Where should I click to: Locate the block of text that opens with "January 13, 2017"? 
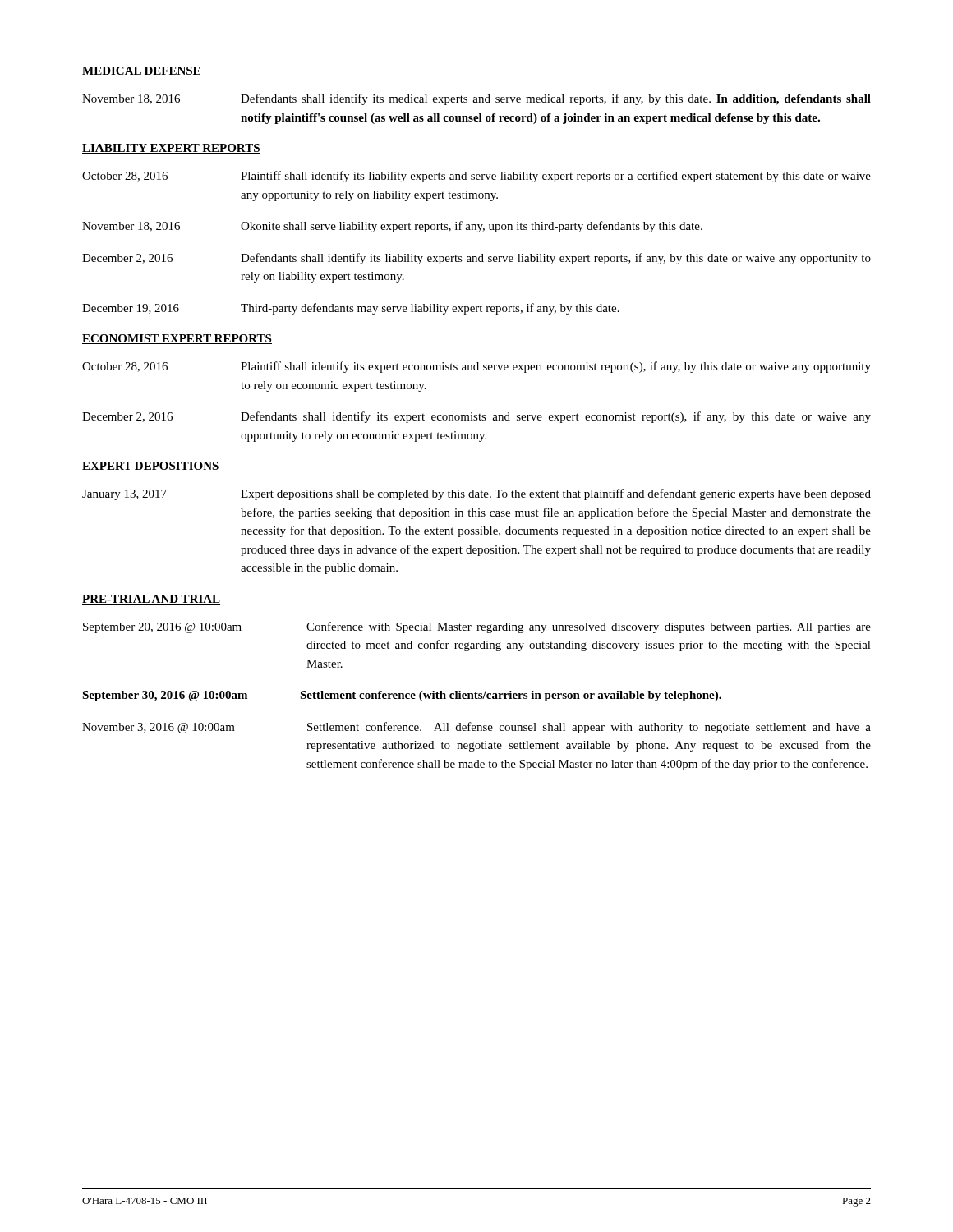(476, 531)
